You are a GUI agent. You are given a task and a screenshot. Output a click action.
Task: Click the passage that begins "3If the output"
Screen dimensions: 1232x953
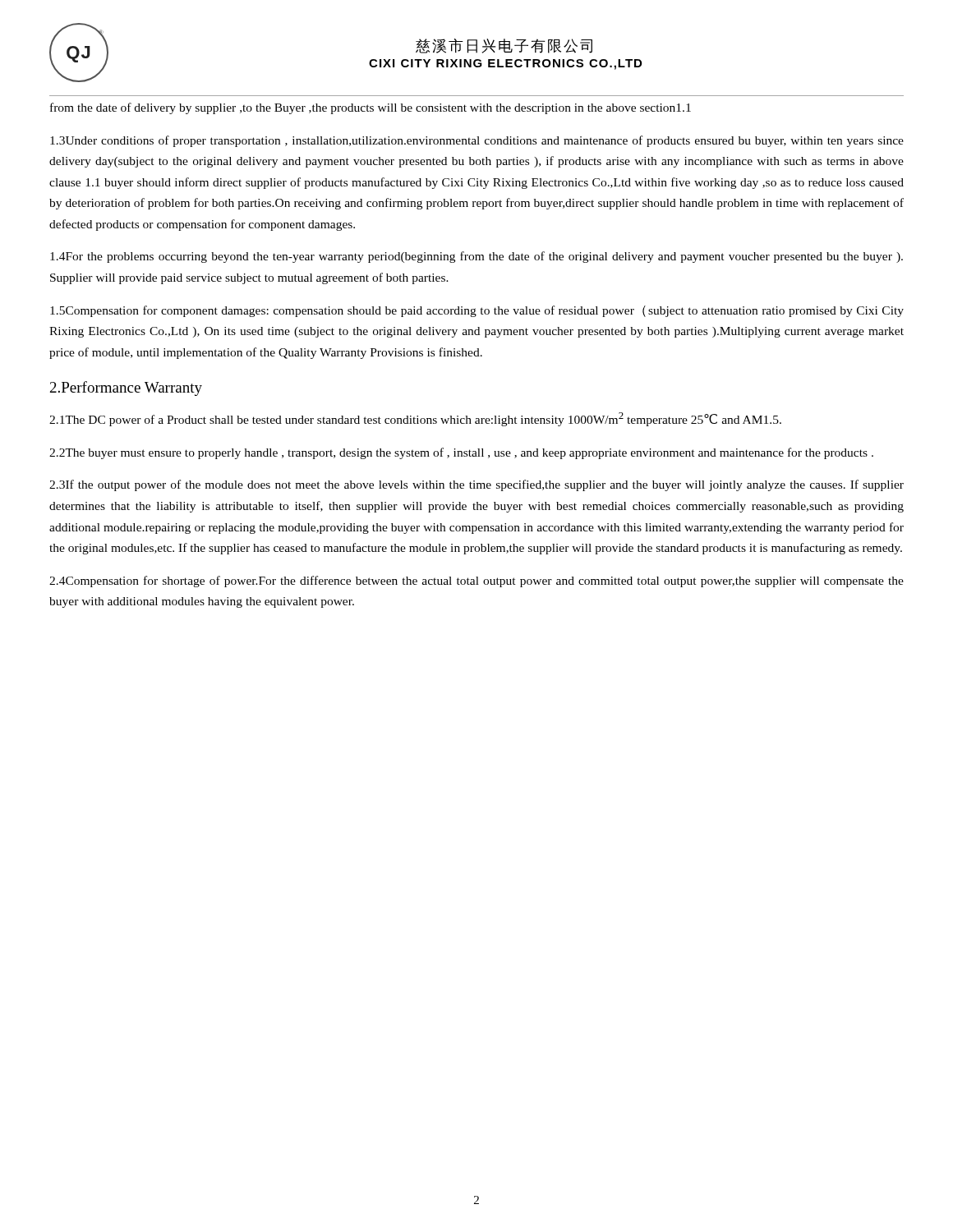pyautogui.click(x=476, y=516)
